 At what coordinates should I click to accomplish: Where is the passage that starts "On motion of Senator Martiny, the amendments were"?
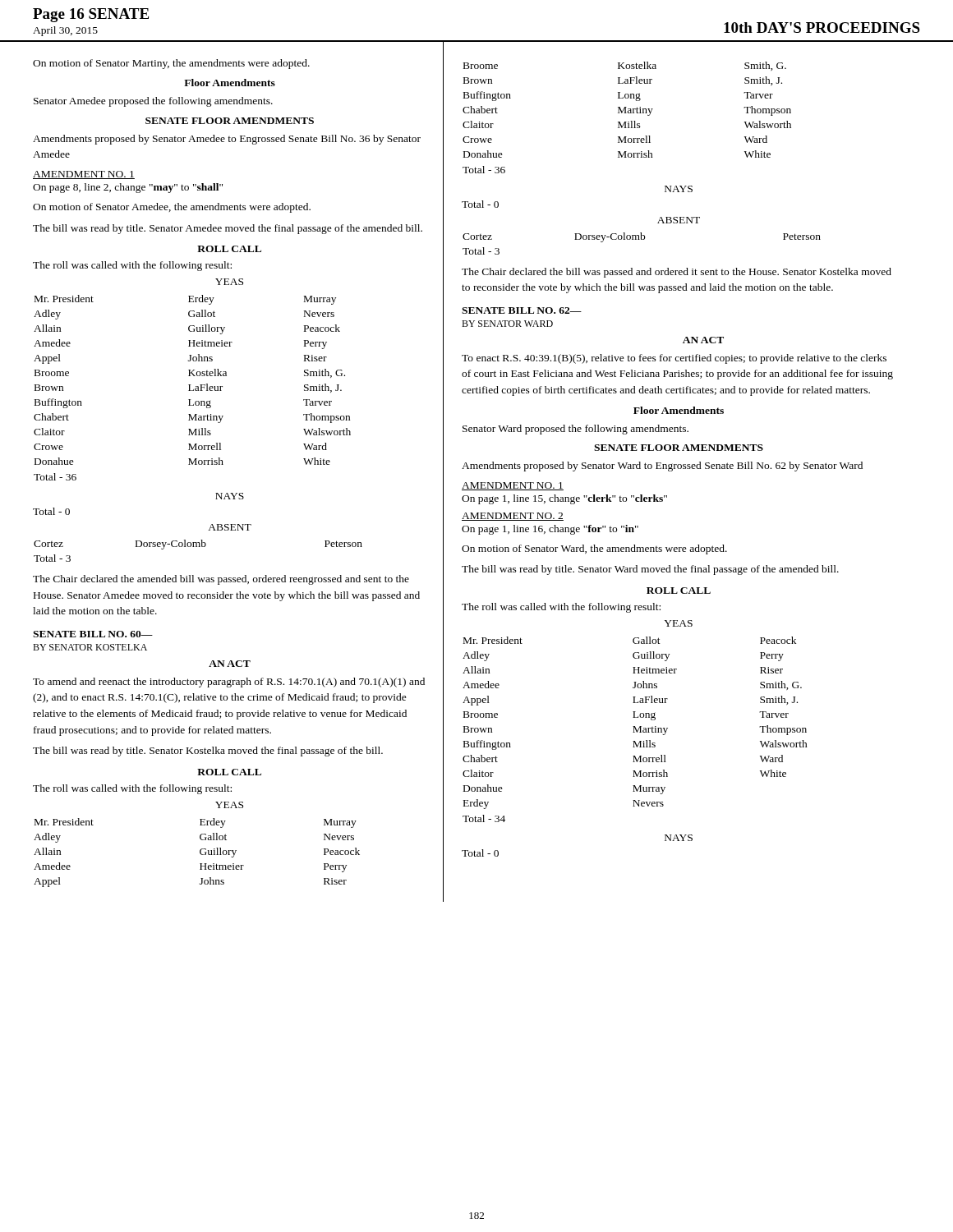pyautogui.click(x=171, y=63)
